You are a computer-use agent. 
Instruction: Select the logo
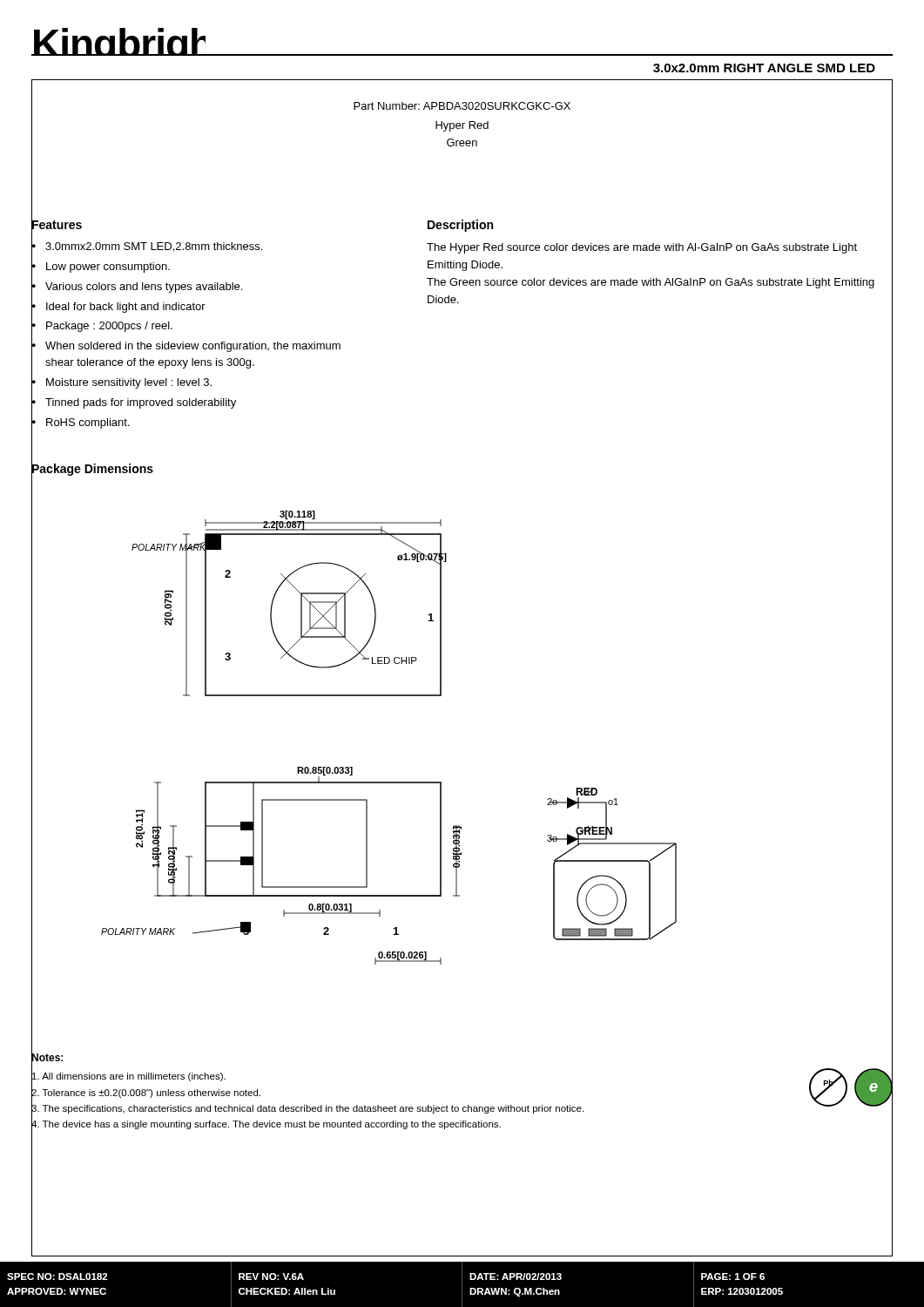coord(118,41)
